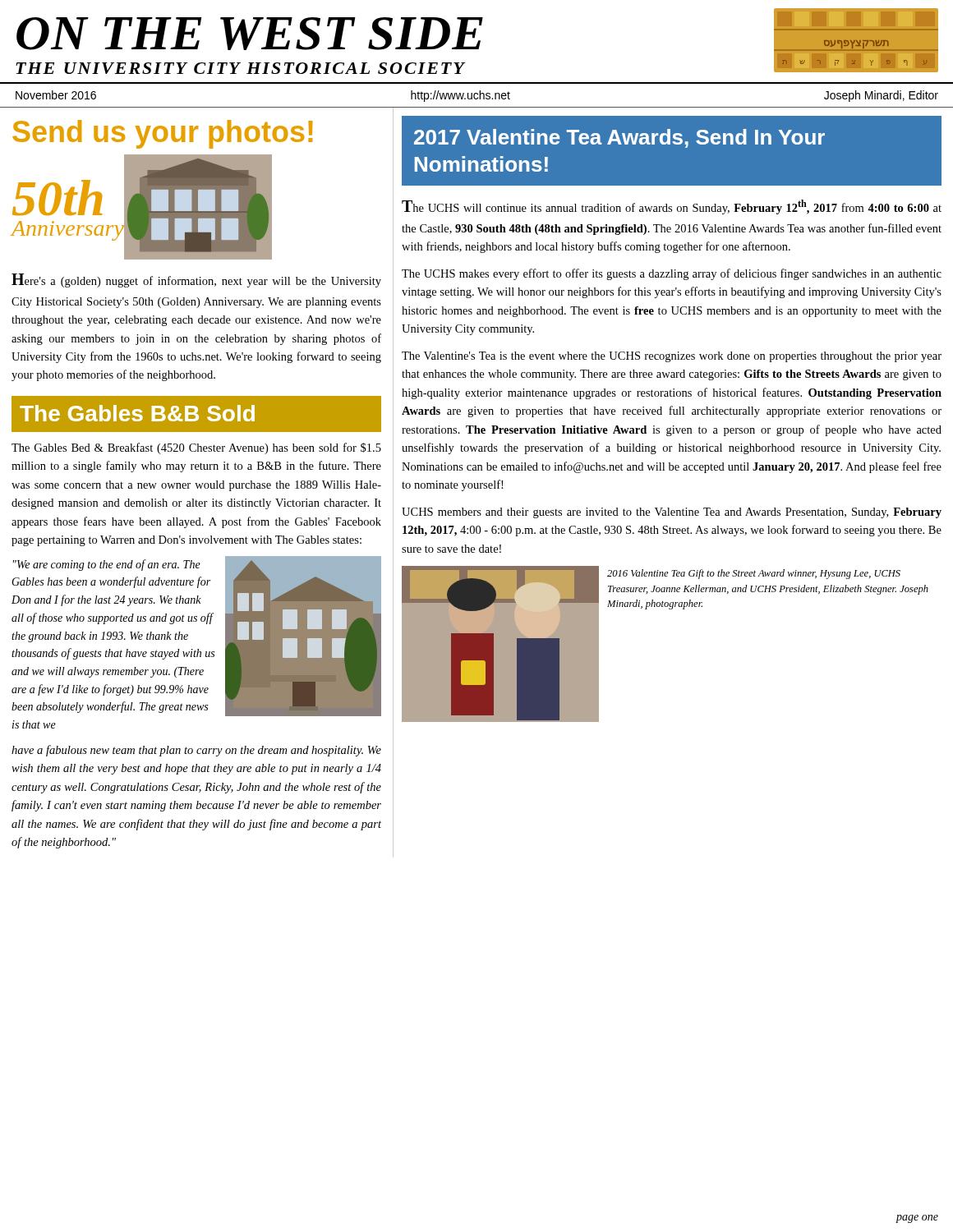The width and height of the screenshot is (953, 1232).
Task: Locate the element starting "have a fabulous new team that plan to"
Action: click(196, 796)
